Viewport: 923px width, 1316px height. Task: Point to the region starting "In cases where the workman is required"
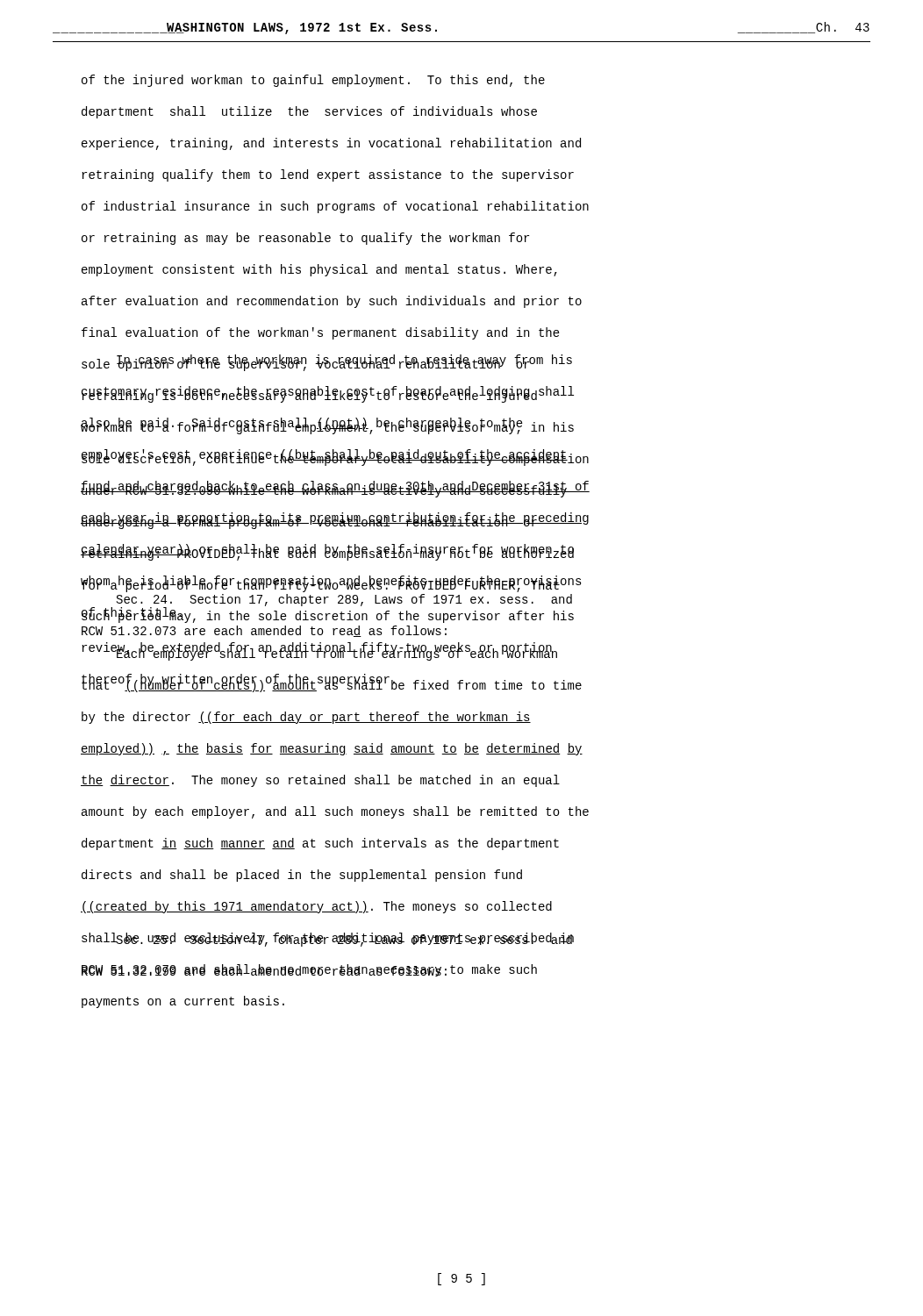463,488
